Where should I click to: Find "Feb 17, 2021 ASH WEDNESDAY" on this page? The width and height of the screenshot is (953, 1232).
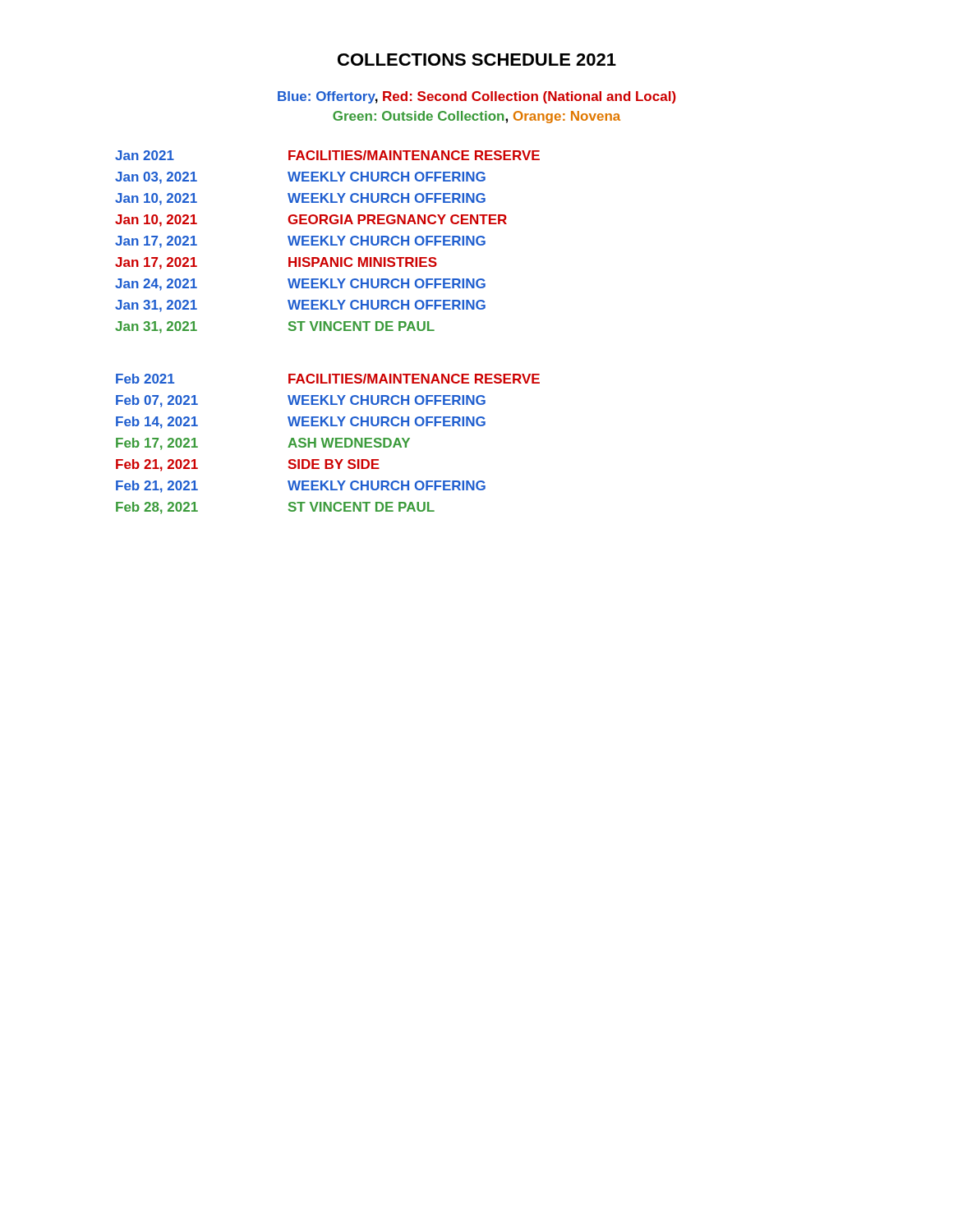[x=155, y=444]
